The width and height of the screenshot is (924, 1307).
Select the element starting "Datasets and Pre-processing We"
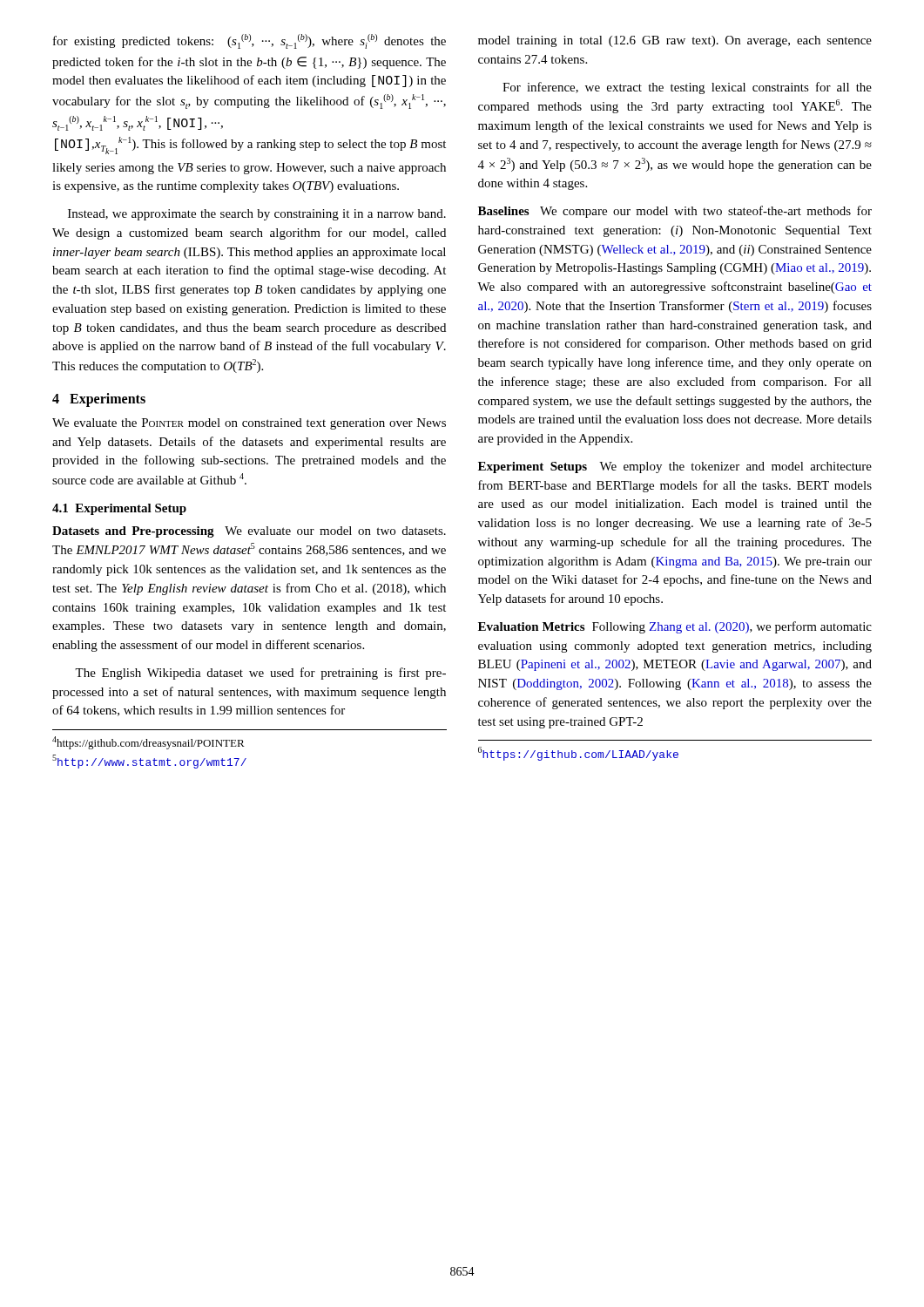click(x=249, y=588)
